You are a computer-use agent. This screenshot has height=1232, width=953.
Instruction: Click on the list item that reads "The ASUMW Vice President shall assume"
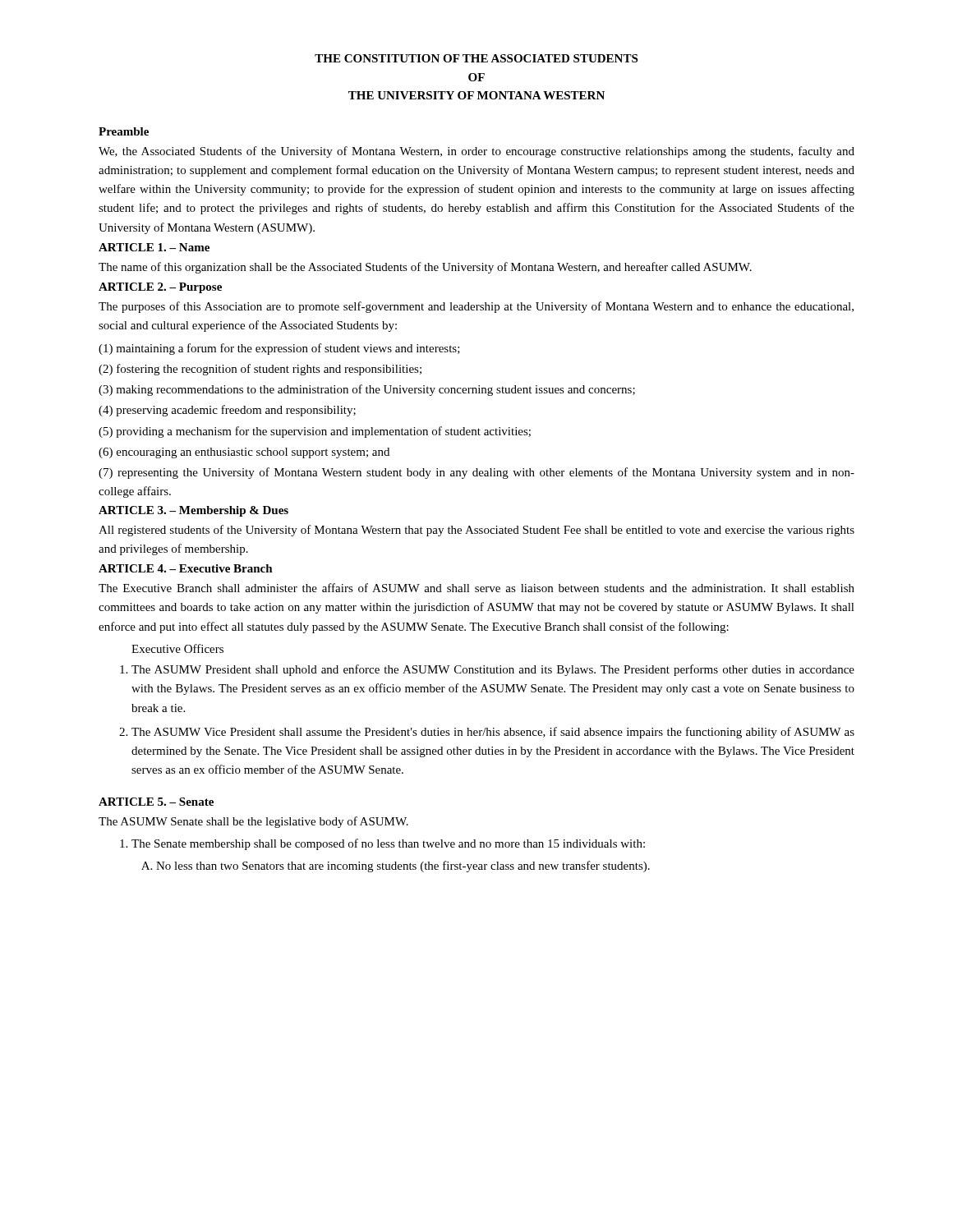pos(493,751)
